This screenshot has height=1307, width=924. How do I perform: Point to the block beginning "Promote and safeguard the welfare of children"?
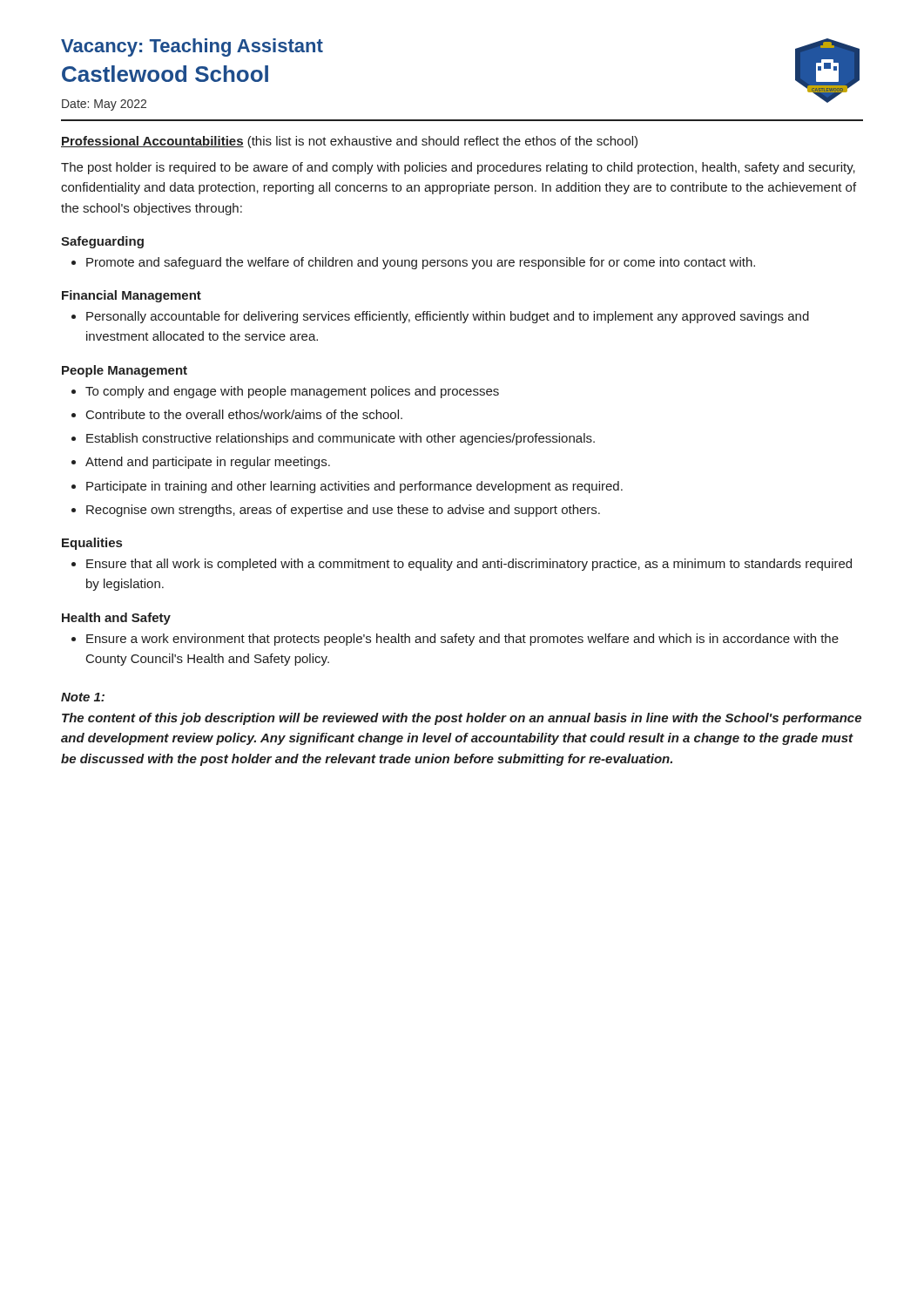pyautogui.click(x=421, y=262)
